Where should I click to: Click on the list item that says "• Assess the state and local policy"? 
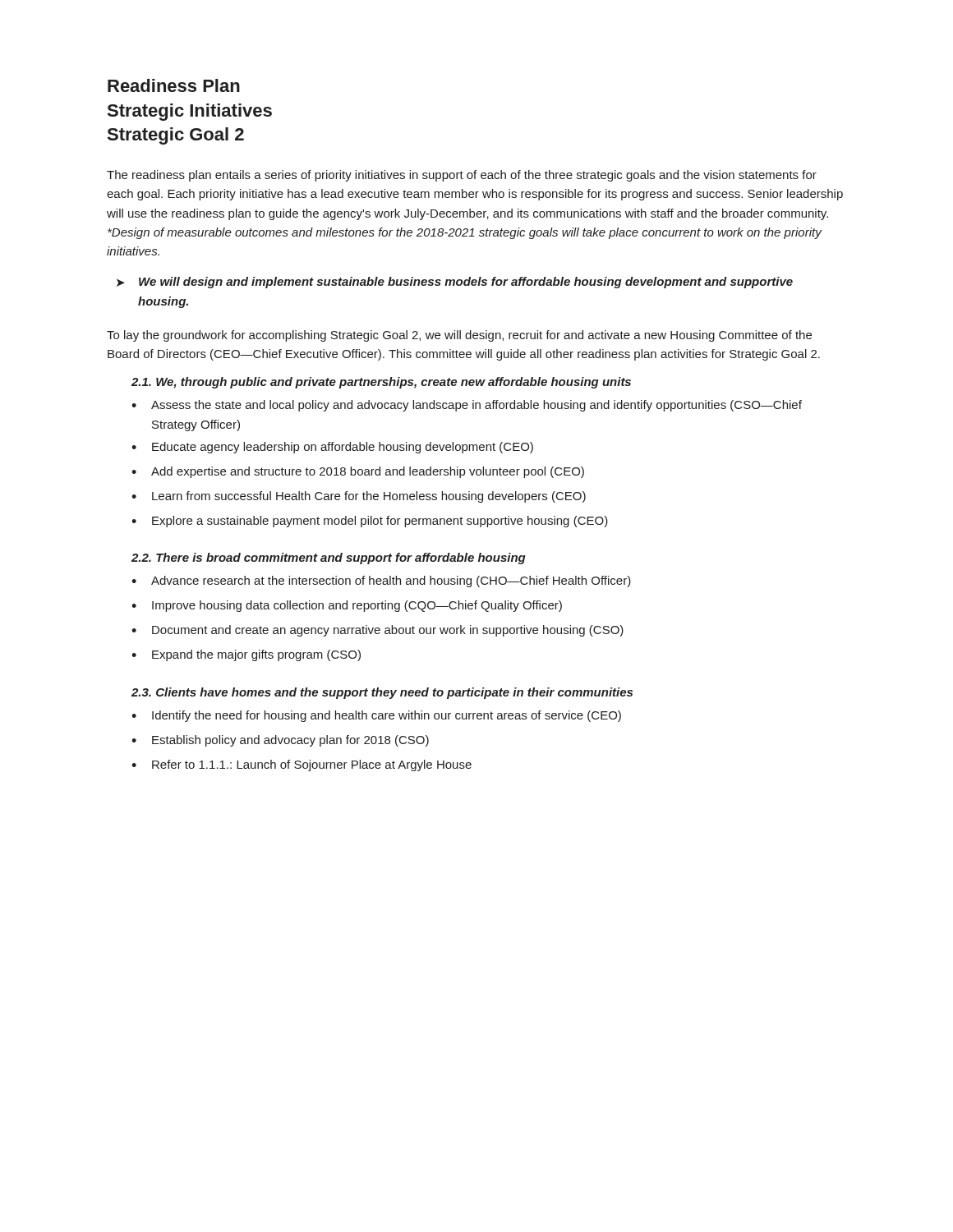[x=489, y=414]
